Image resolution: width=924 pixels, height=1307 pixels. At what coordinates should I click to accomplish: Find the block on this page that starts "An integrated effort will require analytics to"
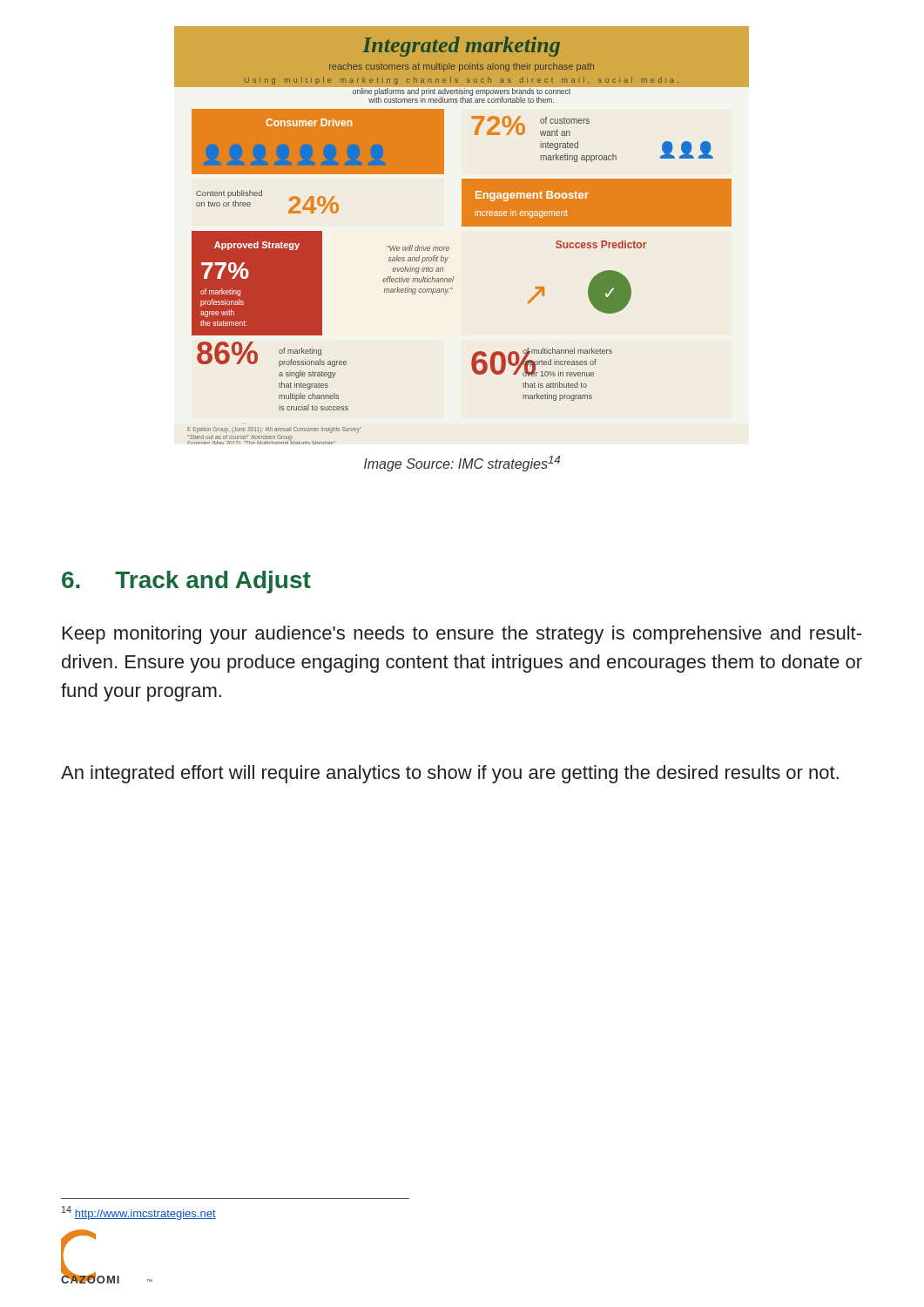(462, 772)
